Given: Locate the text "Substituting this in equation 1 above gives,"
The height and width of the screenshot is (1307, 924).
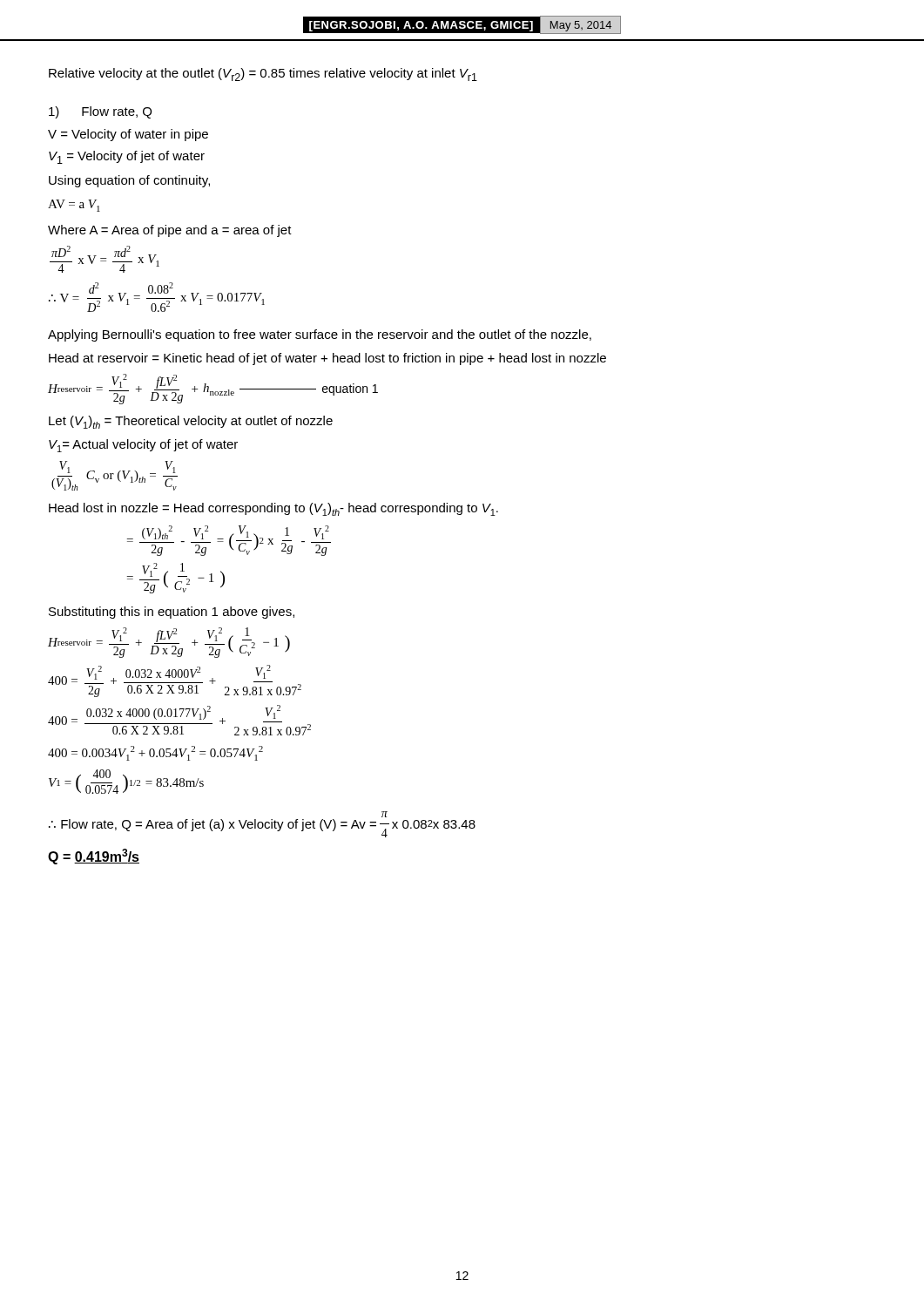Looking at the screenshot, I should pyautogui.click(x=172, y=611).
